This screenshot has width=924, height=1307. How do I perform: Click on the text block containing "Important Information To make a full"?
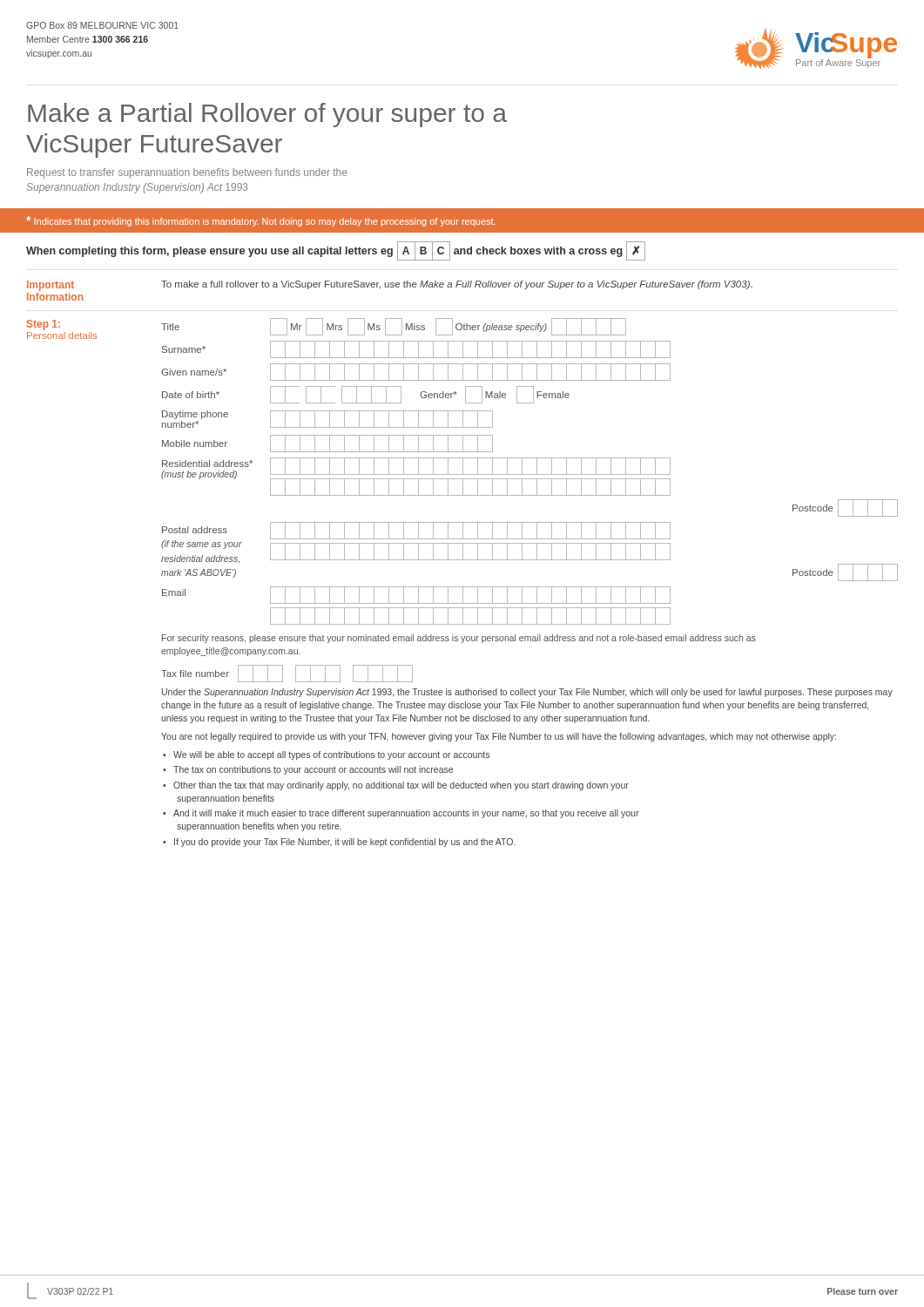[462, 290]
